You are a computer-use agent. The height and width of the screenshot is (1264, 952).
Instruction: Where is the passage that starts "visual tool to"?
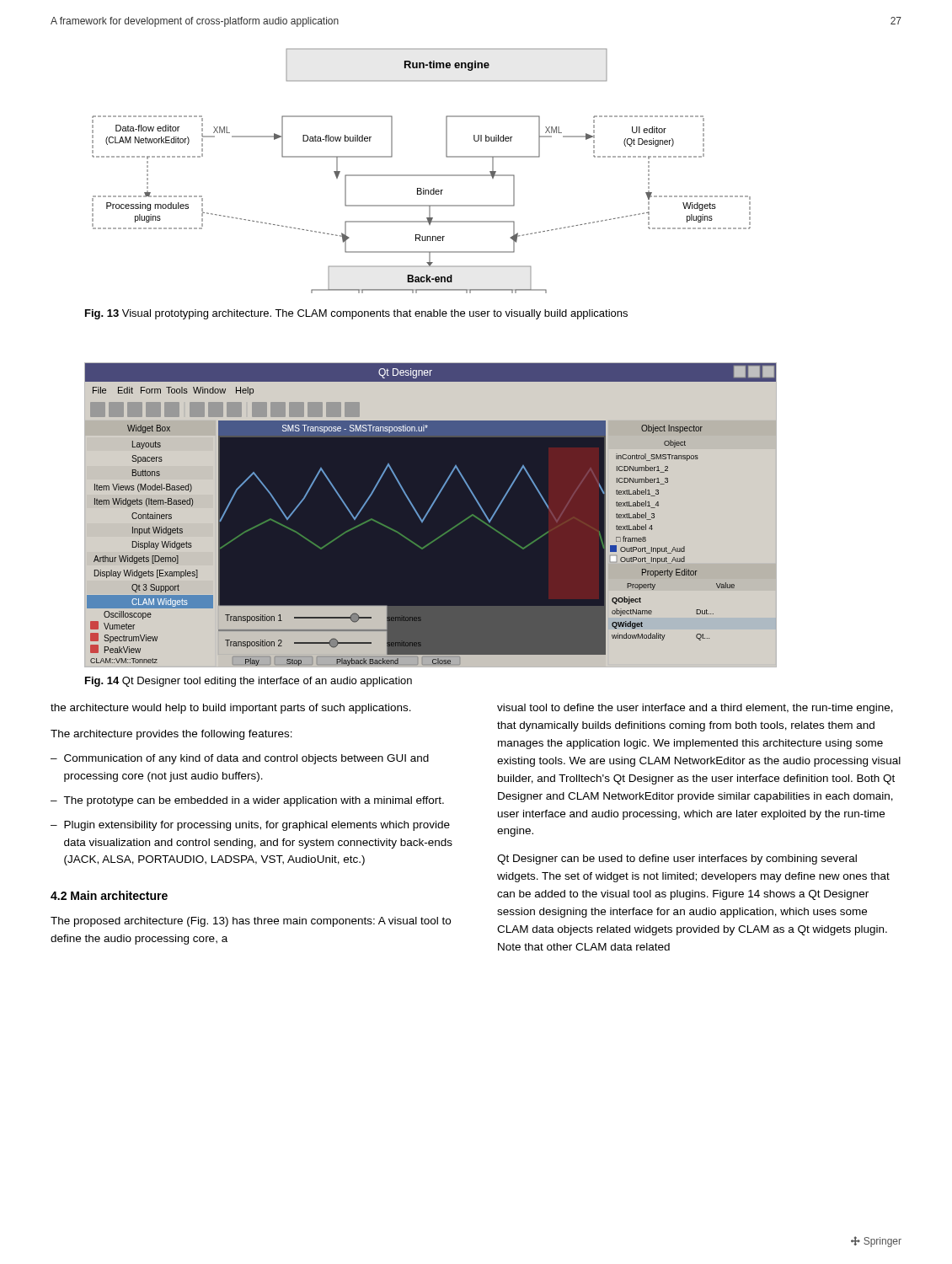point(699,769)
